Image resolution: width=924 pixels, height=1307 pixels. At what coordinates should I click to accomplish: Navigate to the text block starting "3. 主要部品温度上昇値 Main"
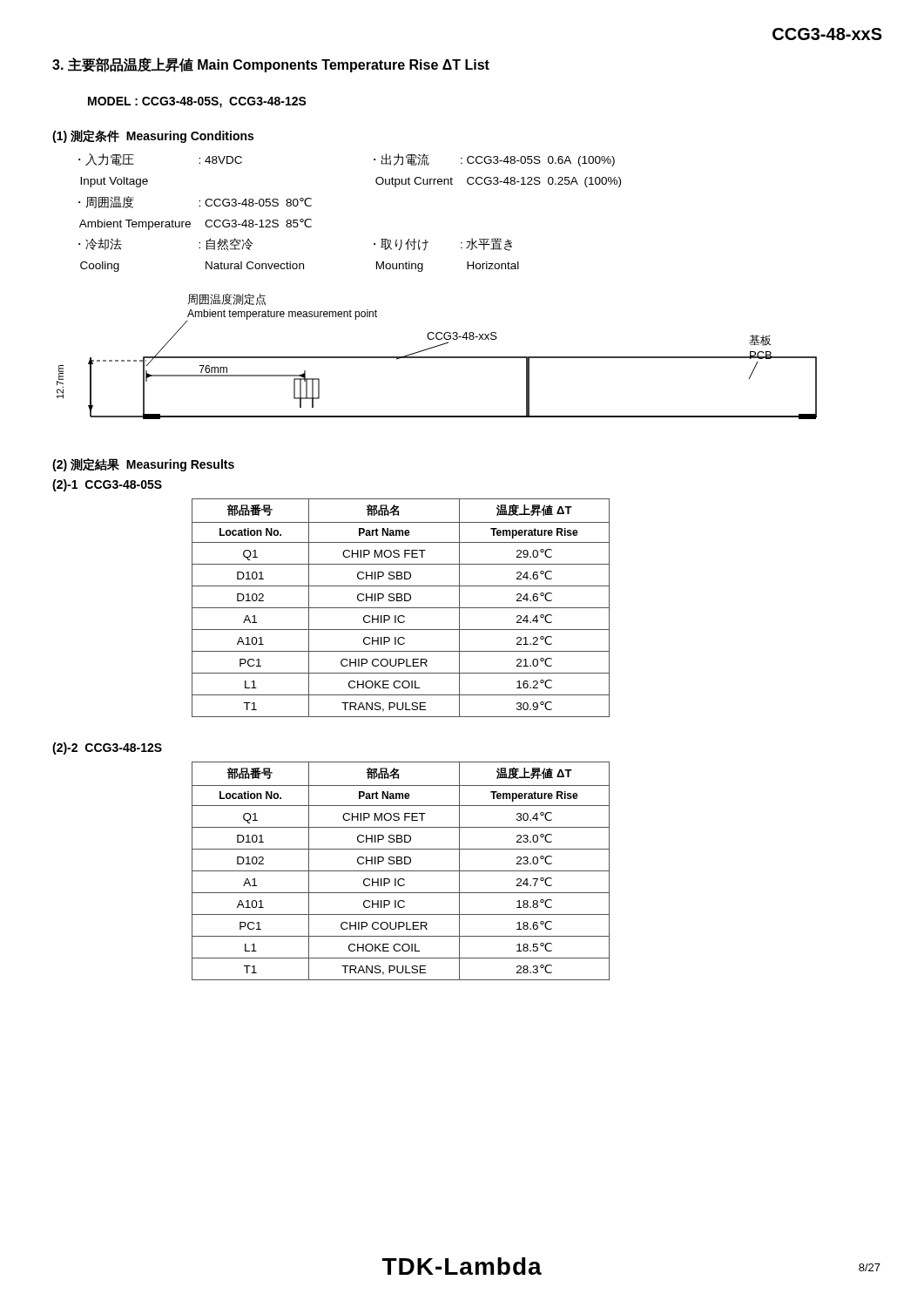[271, 65]
